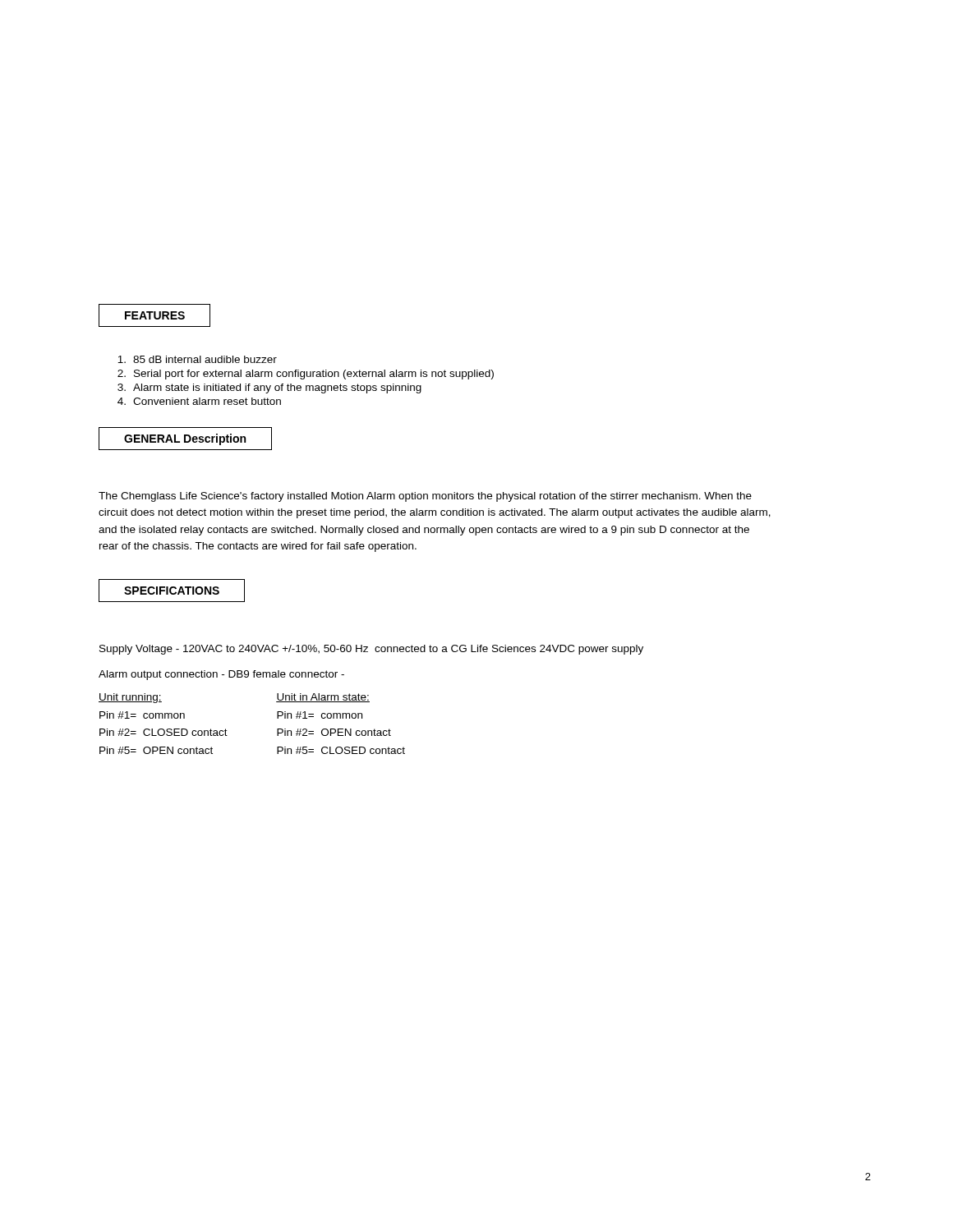This screenshot has width=953, height=1232.
Task: Point to the block starting "2. Serial port for external alarm configuration"
Action: [301, 373]
